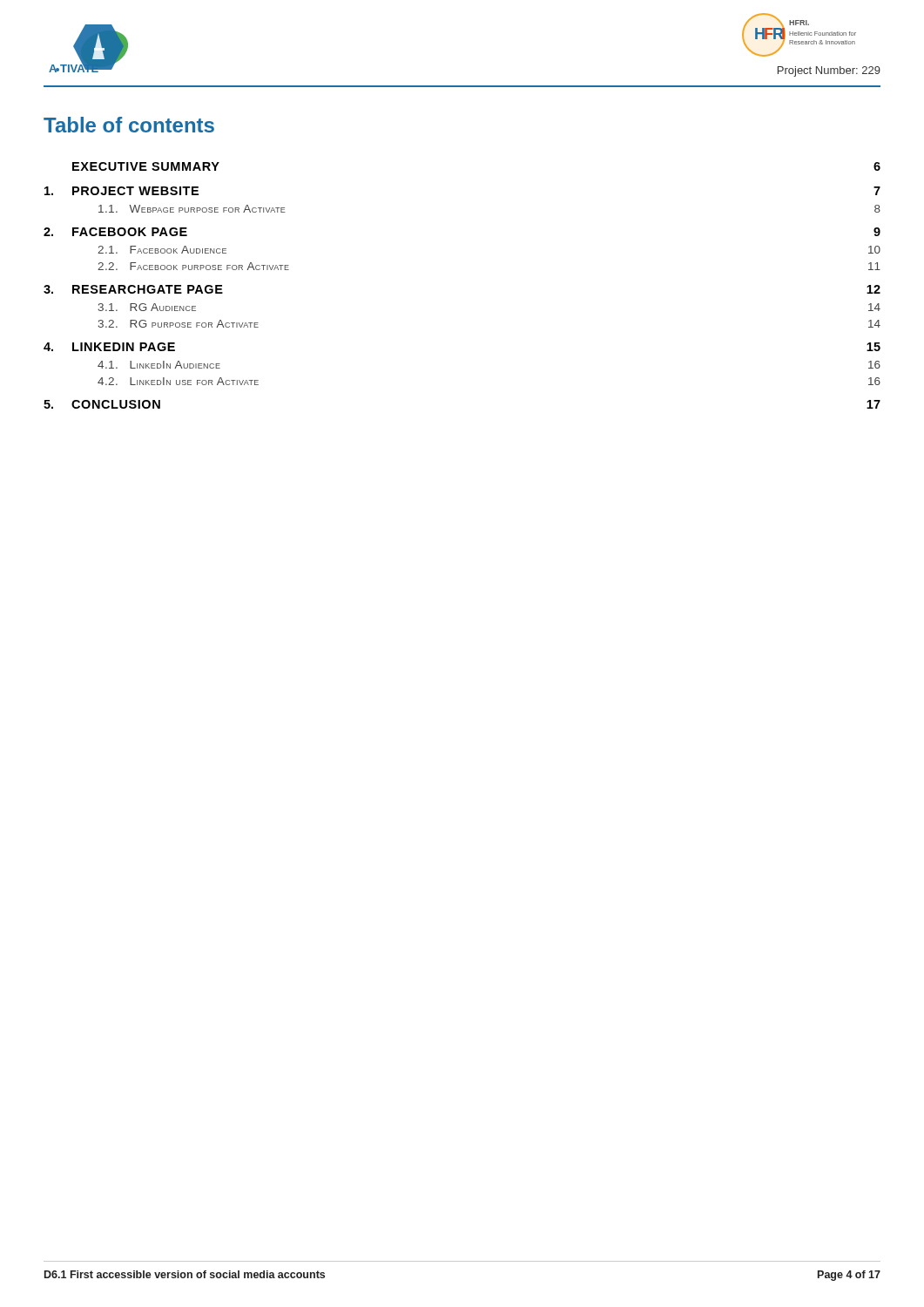Click on the region starting "3.1. RG Audience 14"

click(x=111, y=307)
